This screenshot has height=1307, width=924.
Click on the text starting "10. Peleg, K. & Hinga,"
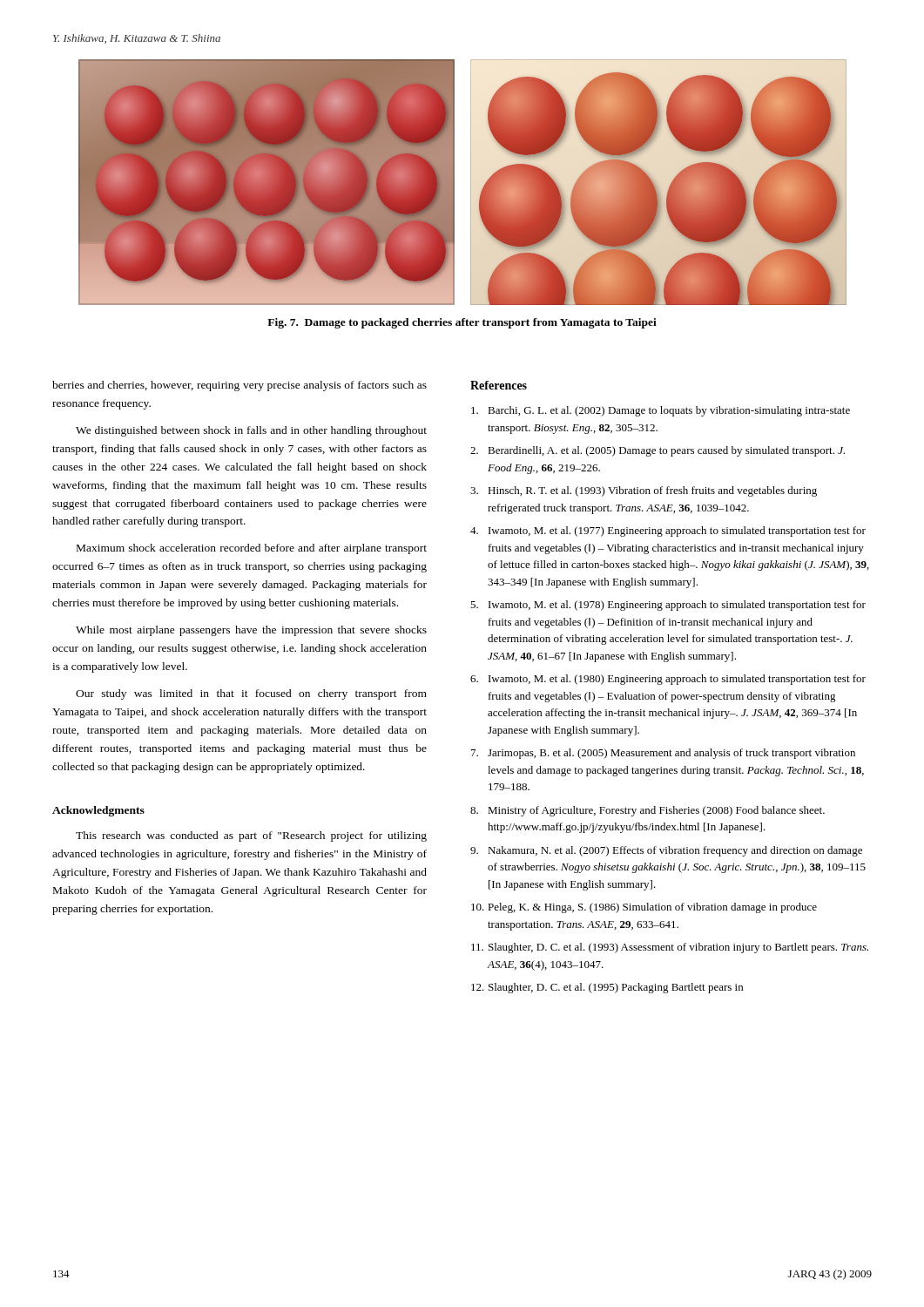coord(671,915)
